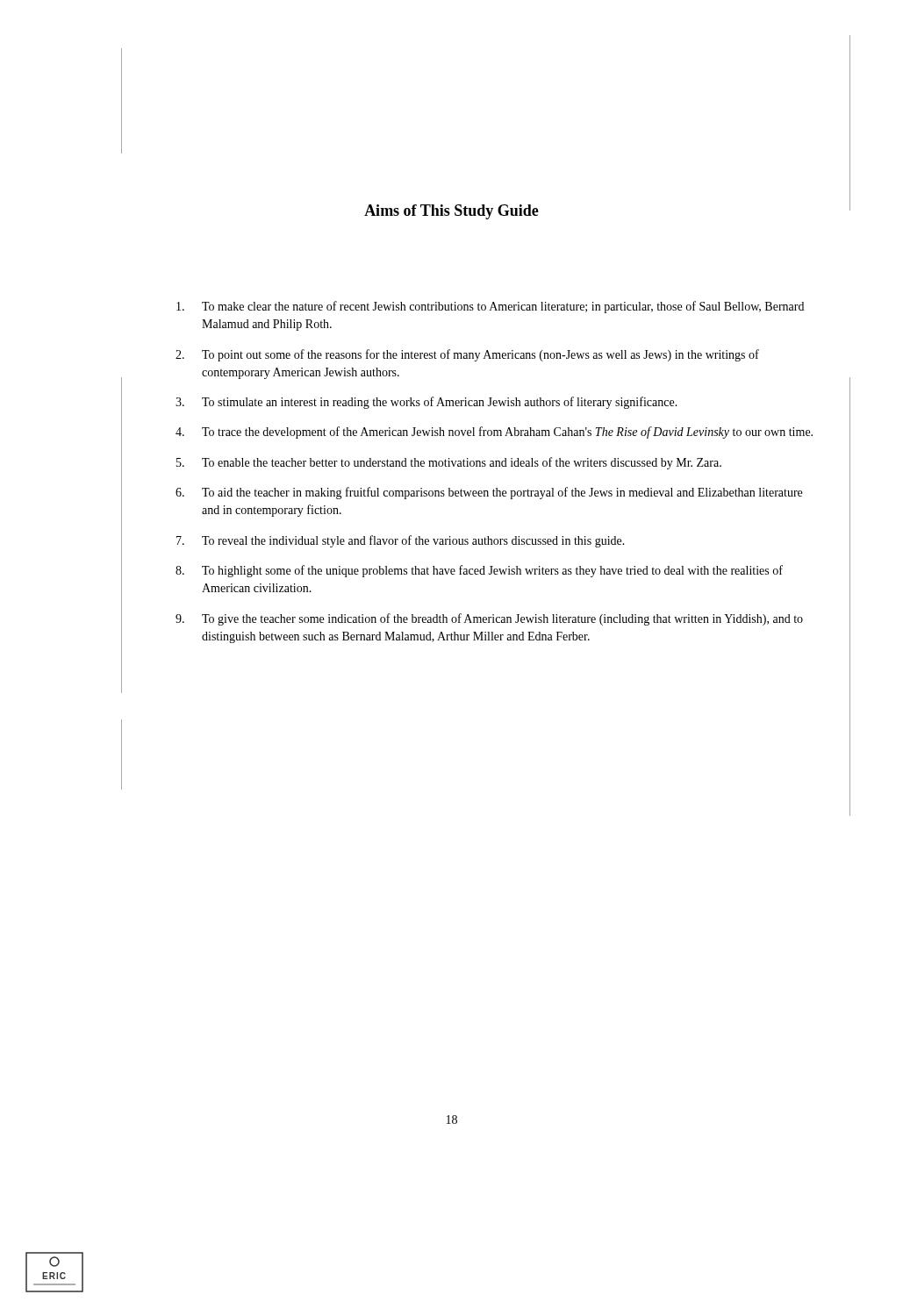
Task: Find the text block starting "Aims of This Study Guide"
Action: coord(452,211)
